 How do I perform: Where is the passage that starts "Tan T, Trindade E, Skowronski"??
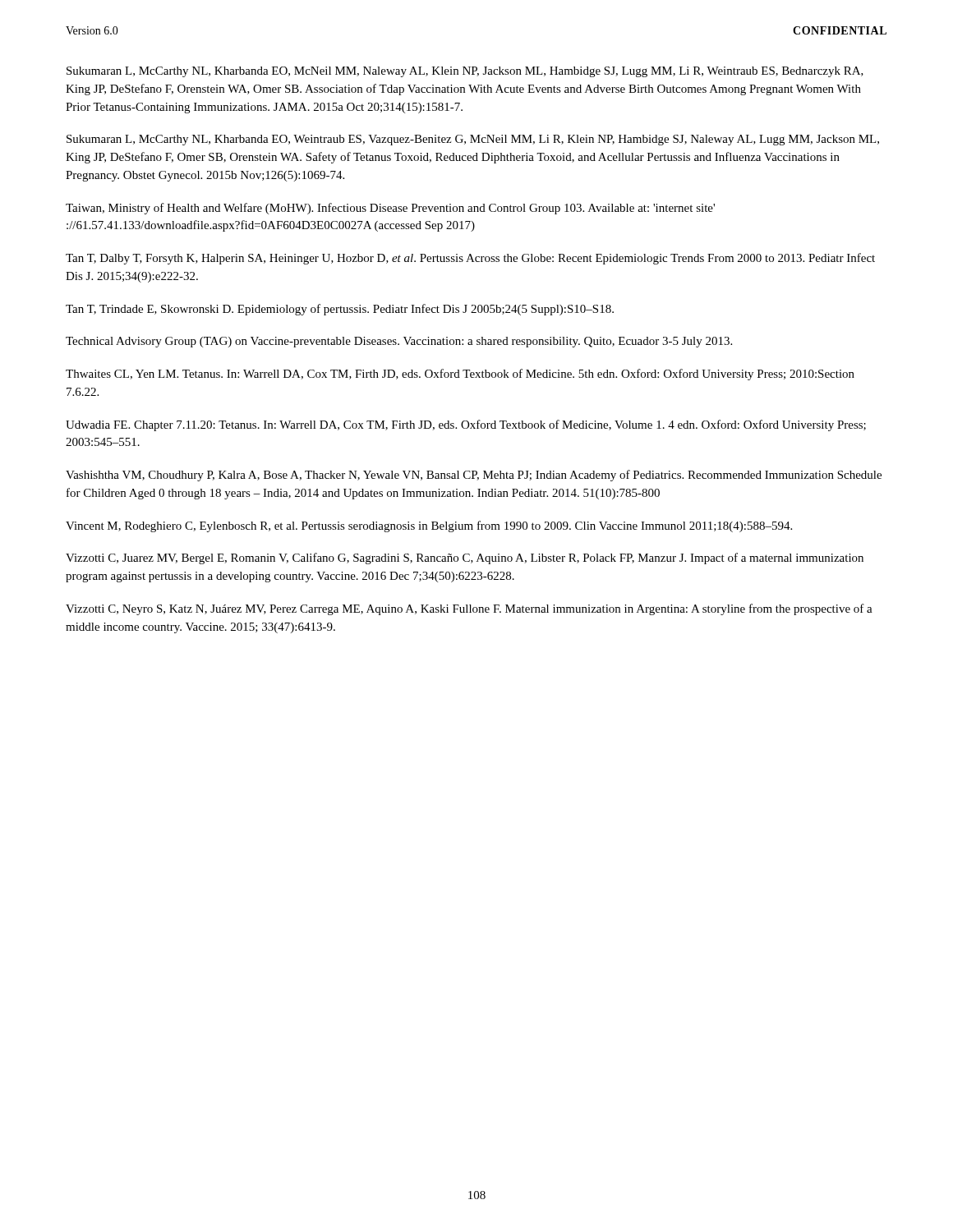click(340, 308)
